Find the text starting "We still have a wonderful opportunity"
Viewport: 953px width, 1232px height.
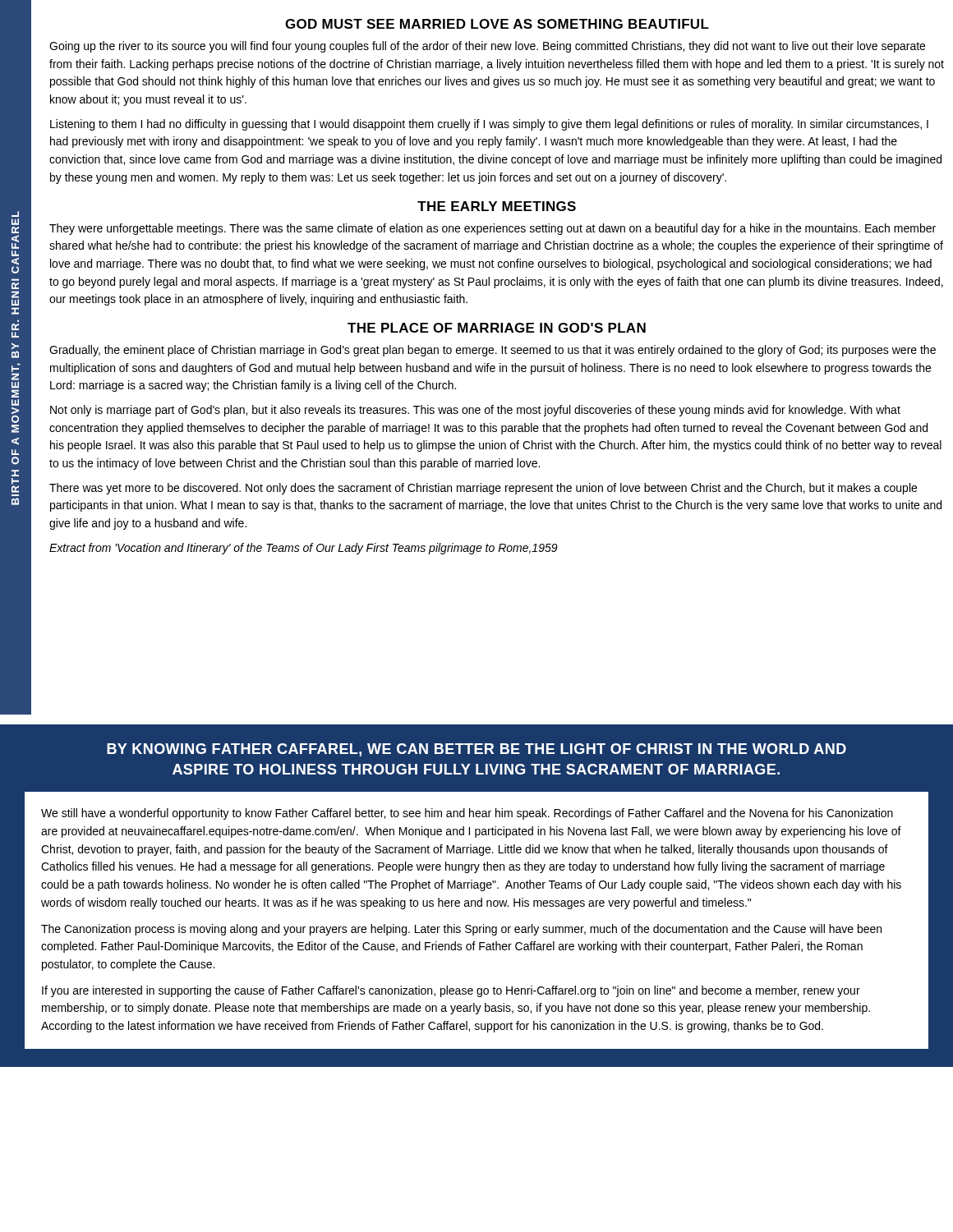click(471, 858)
